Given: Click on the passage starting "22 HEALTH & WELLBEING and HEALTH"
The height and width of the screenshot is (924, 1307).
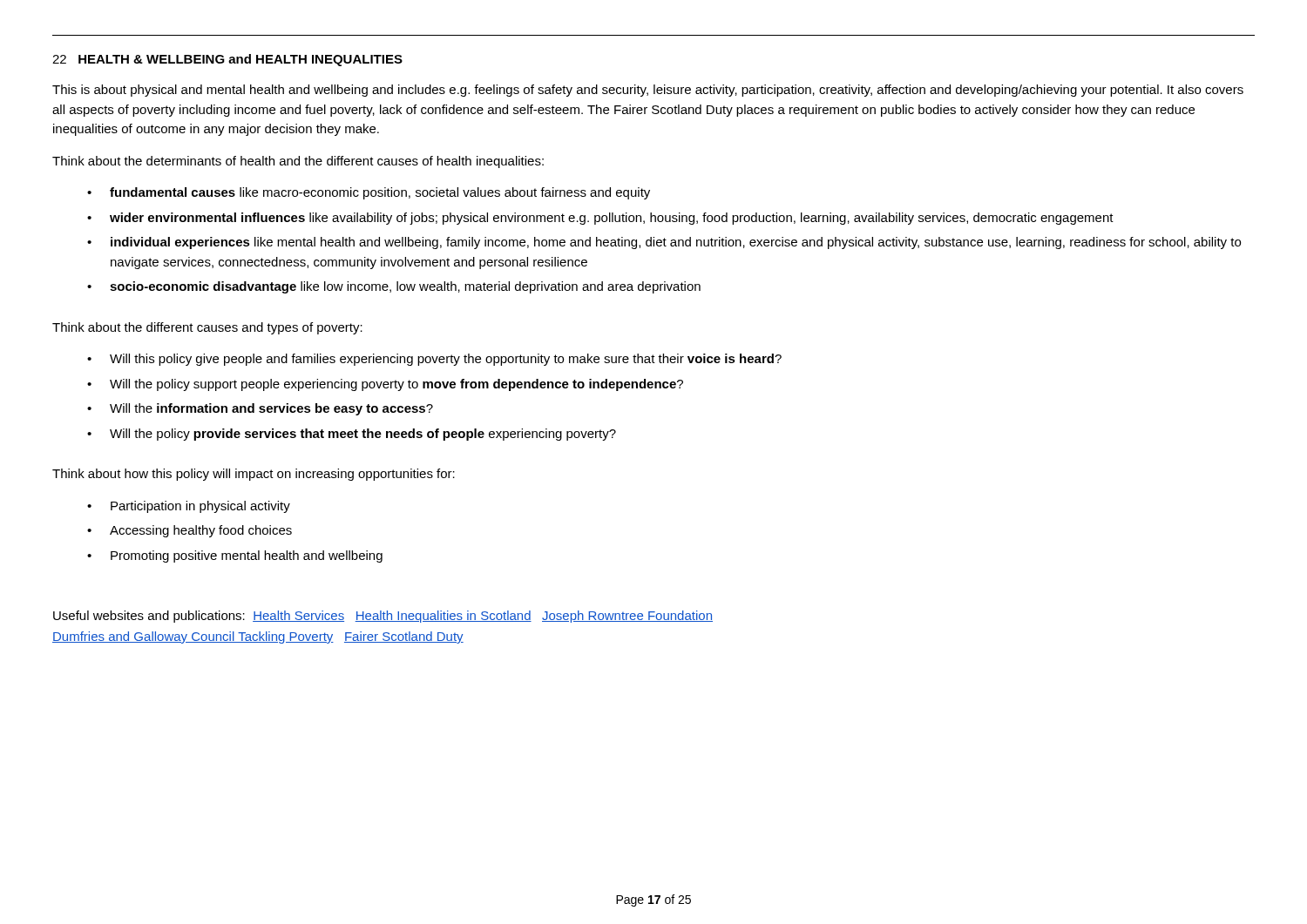Looking at the screenshot, I should 227,59.
